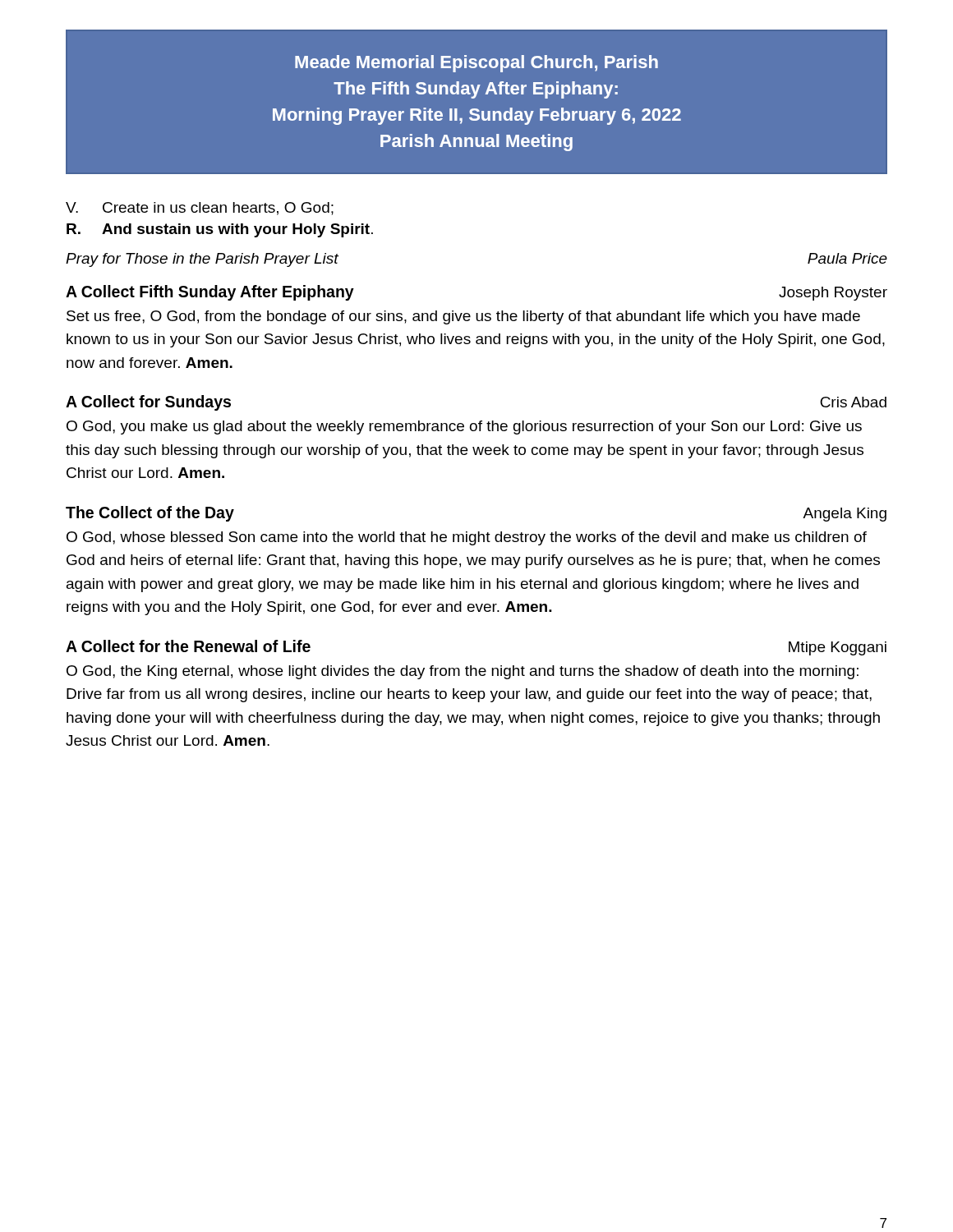Click on the region starting "Meade Memorial Episcopal Church, Parish"
Image resolution: width=953 pixels, height=1232 pixels.
point(476,102)
